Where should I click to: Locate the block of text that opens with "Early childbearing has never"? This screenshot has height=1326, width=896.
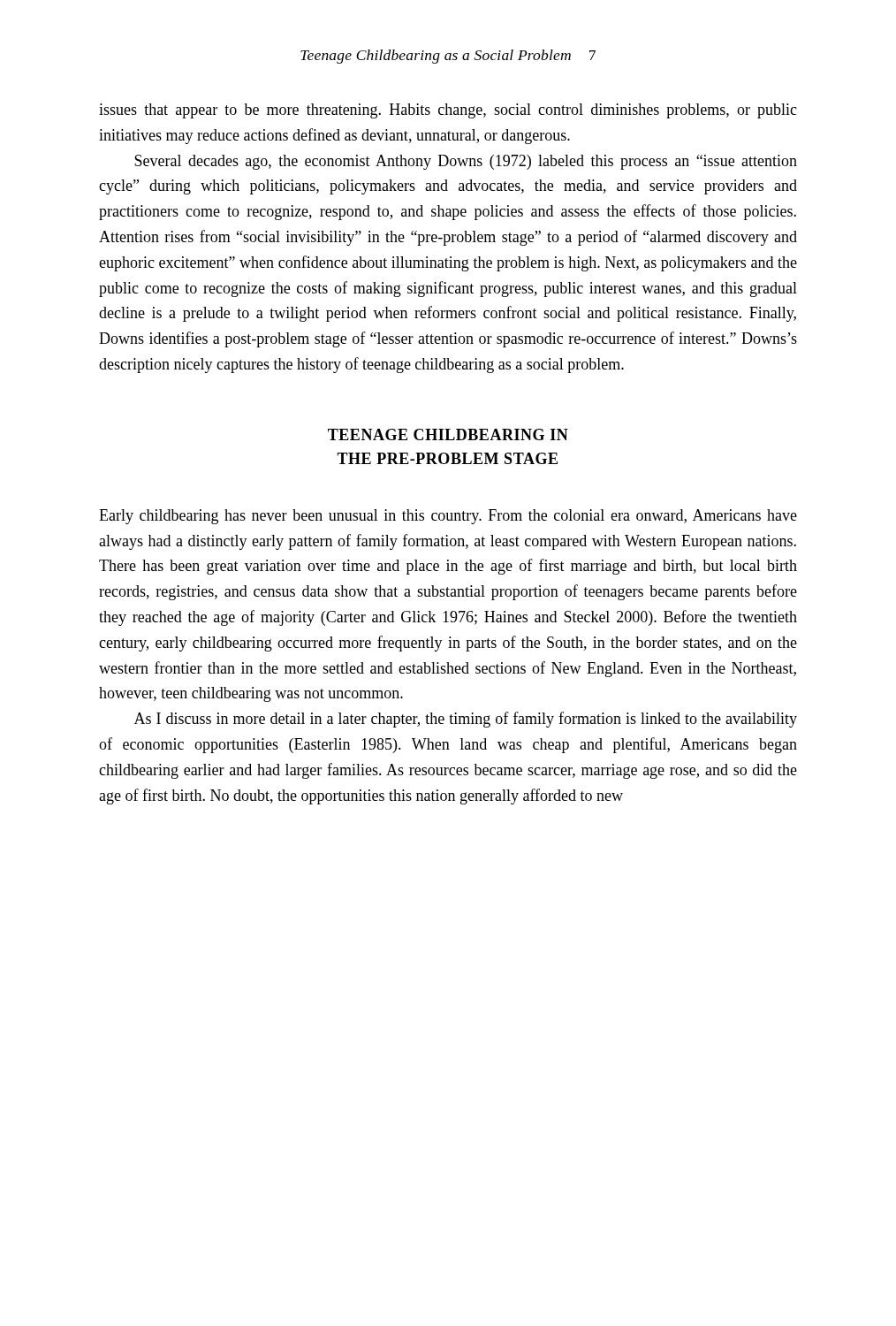(448, 605)
